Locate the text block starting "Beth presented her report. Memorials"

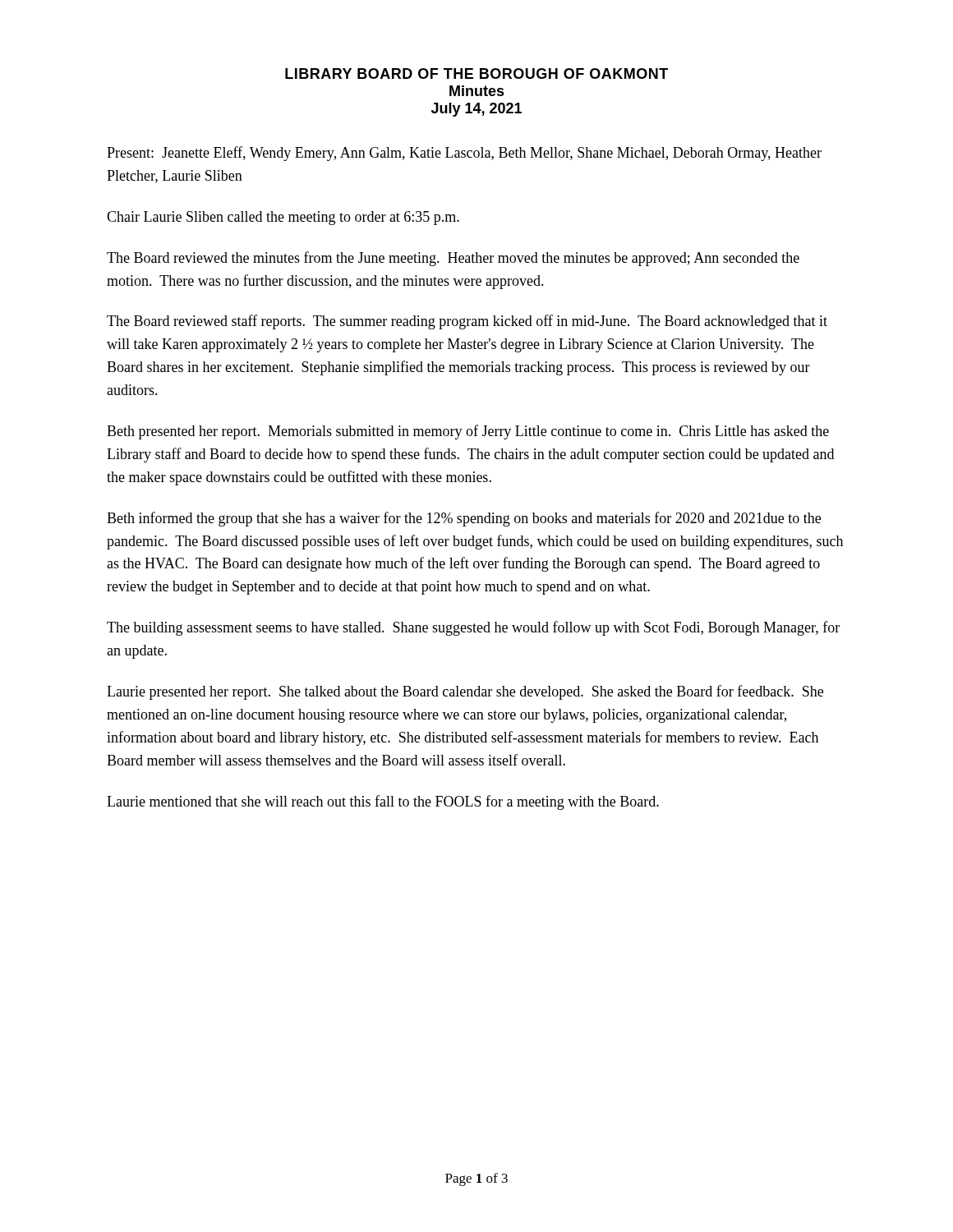[471, 454]
